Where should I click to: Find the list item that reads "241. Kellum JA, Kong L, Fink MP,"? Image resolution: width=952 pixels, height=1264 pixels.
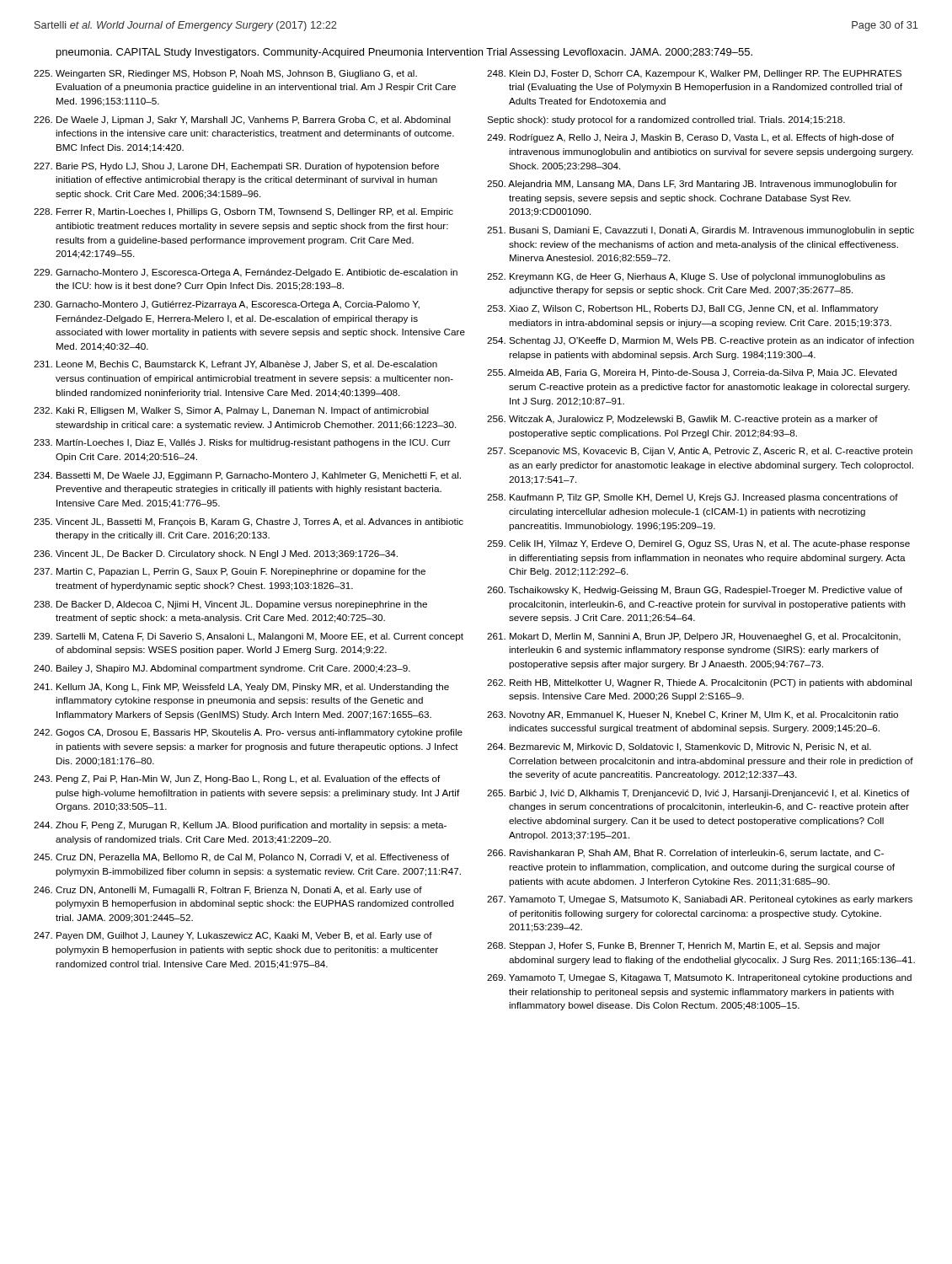click(241, 700)
